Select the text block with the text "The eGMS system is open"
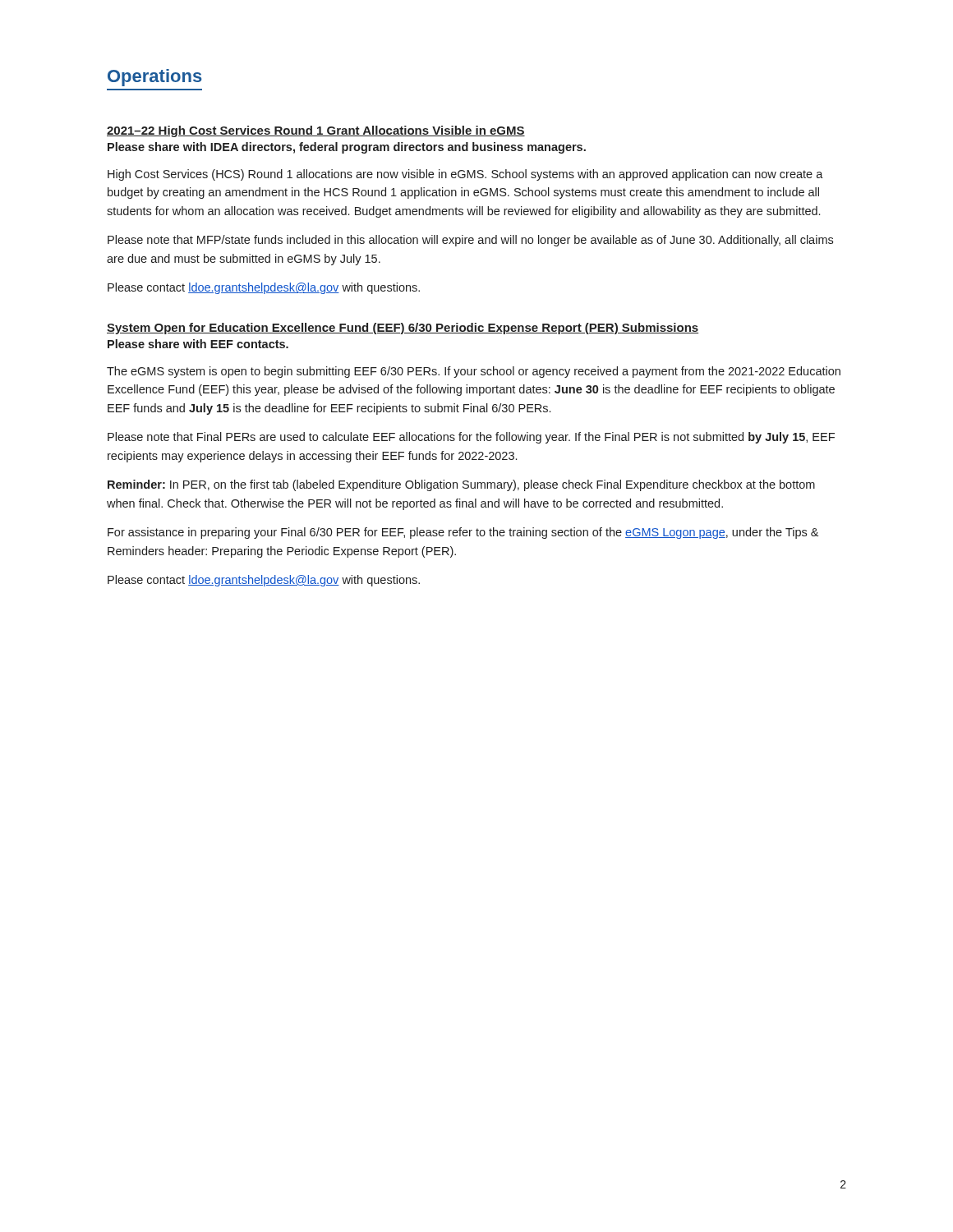Image resolution: width=953 pixels, height=1232 pixels. (474, 390)
